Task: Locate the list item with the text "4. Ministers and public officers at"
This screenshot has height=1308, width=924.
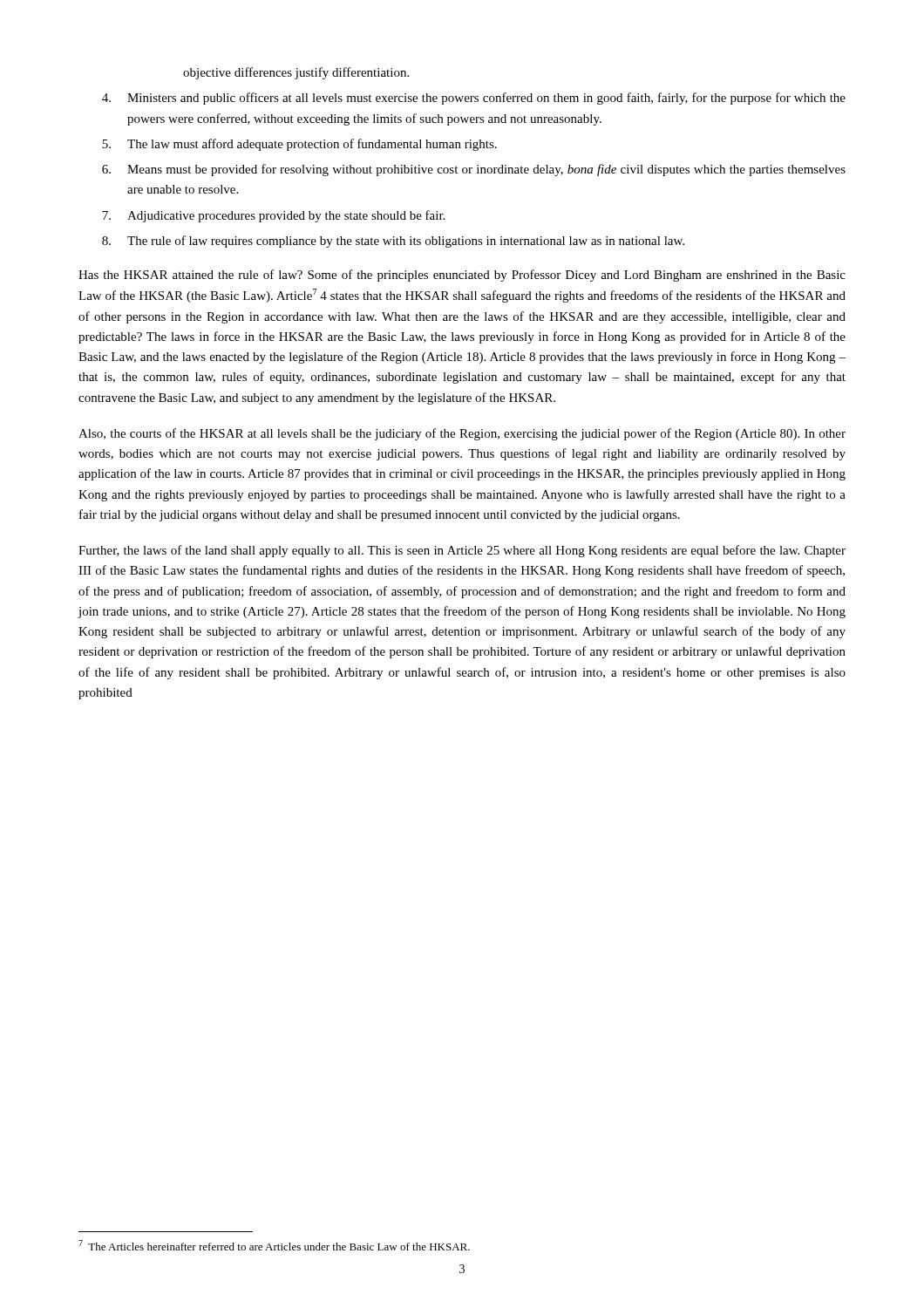Action: 462,109
